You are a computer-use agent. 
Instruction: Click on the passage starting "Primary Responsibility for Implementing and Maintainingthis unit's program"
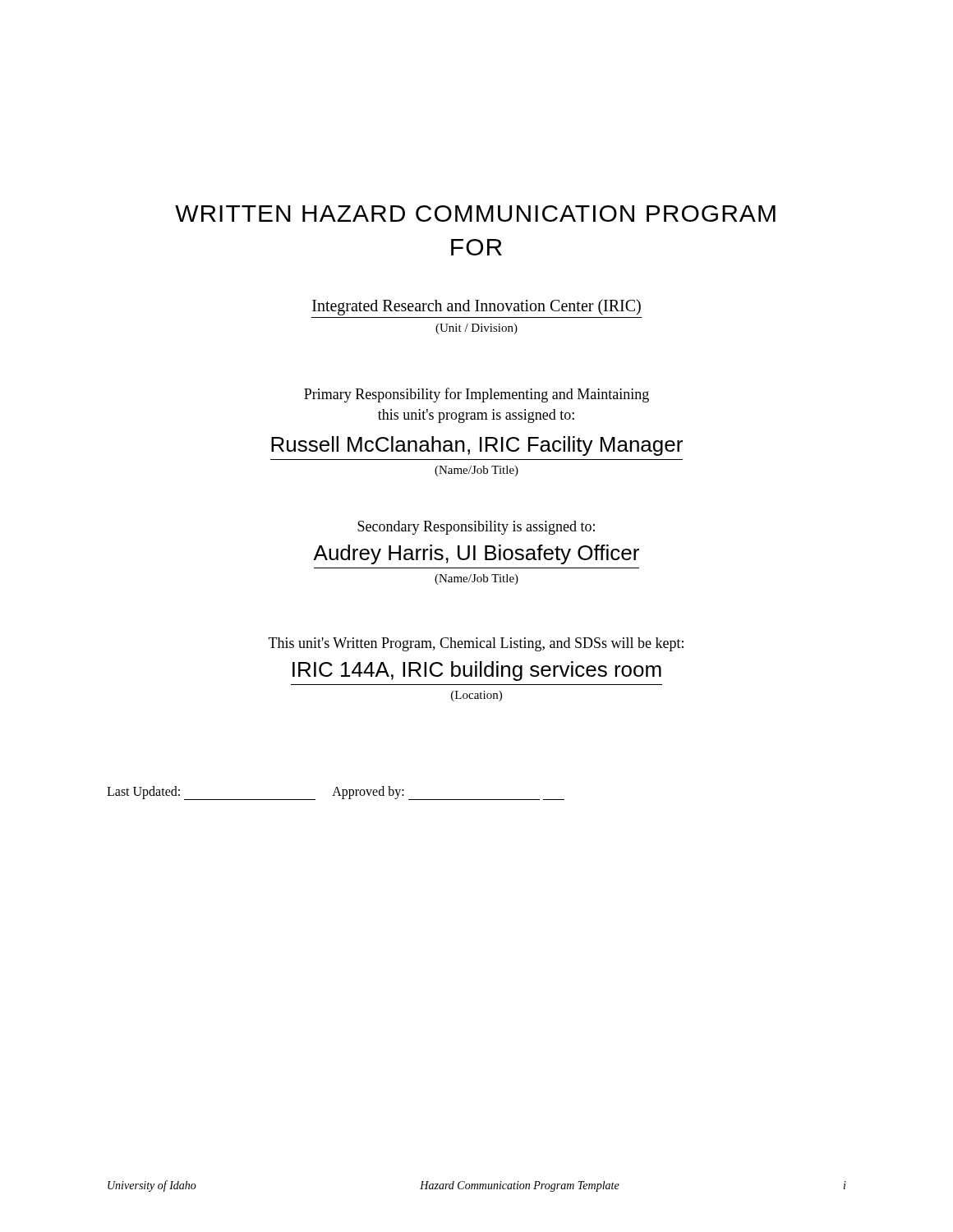[x=476, y=431]
